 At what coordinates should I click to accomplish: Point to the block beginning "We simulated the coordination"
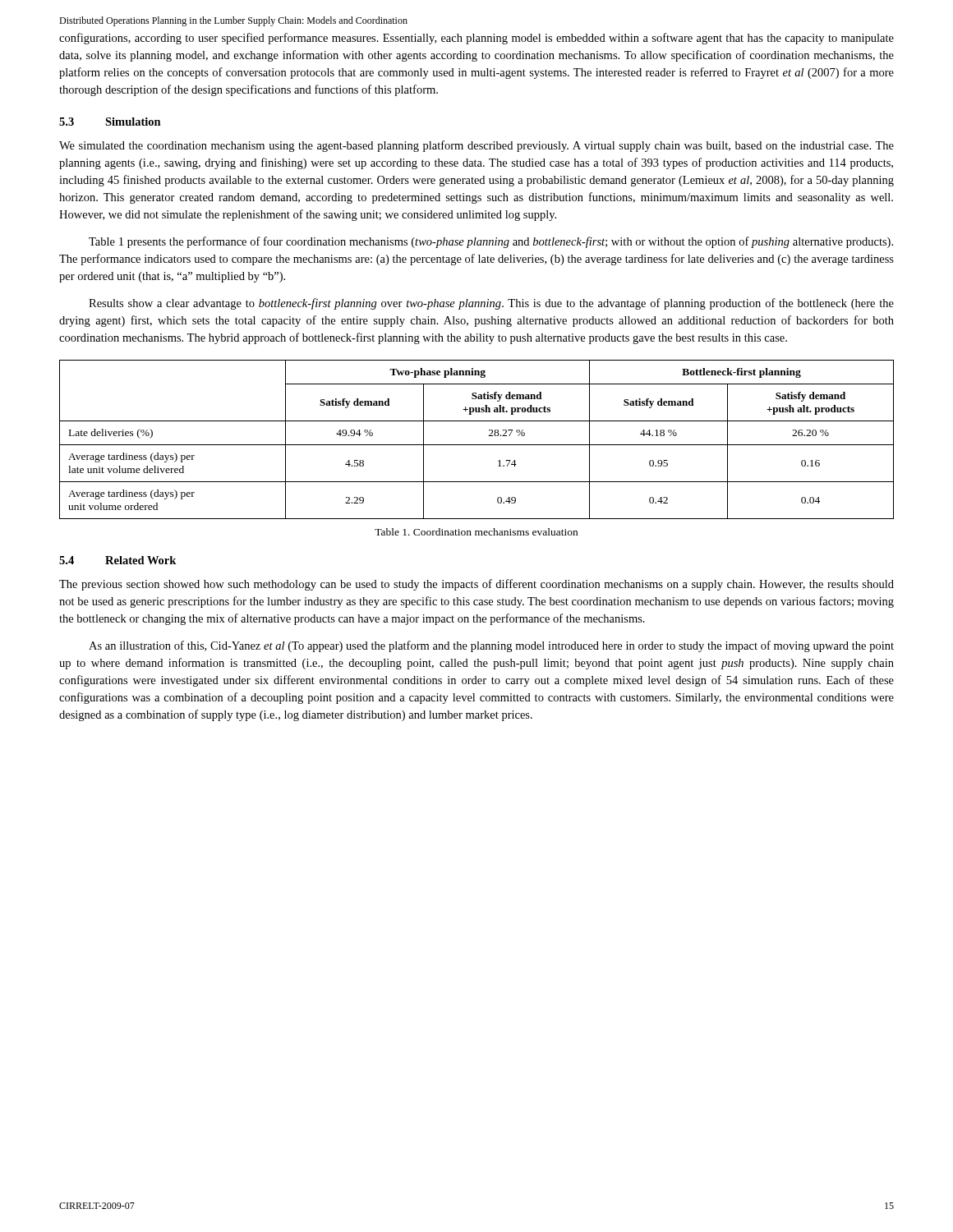pyautogui.click(x=476, y=242)
